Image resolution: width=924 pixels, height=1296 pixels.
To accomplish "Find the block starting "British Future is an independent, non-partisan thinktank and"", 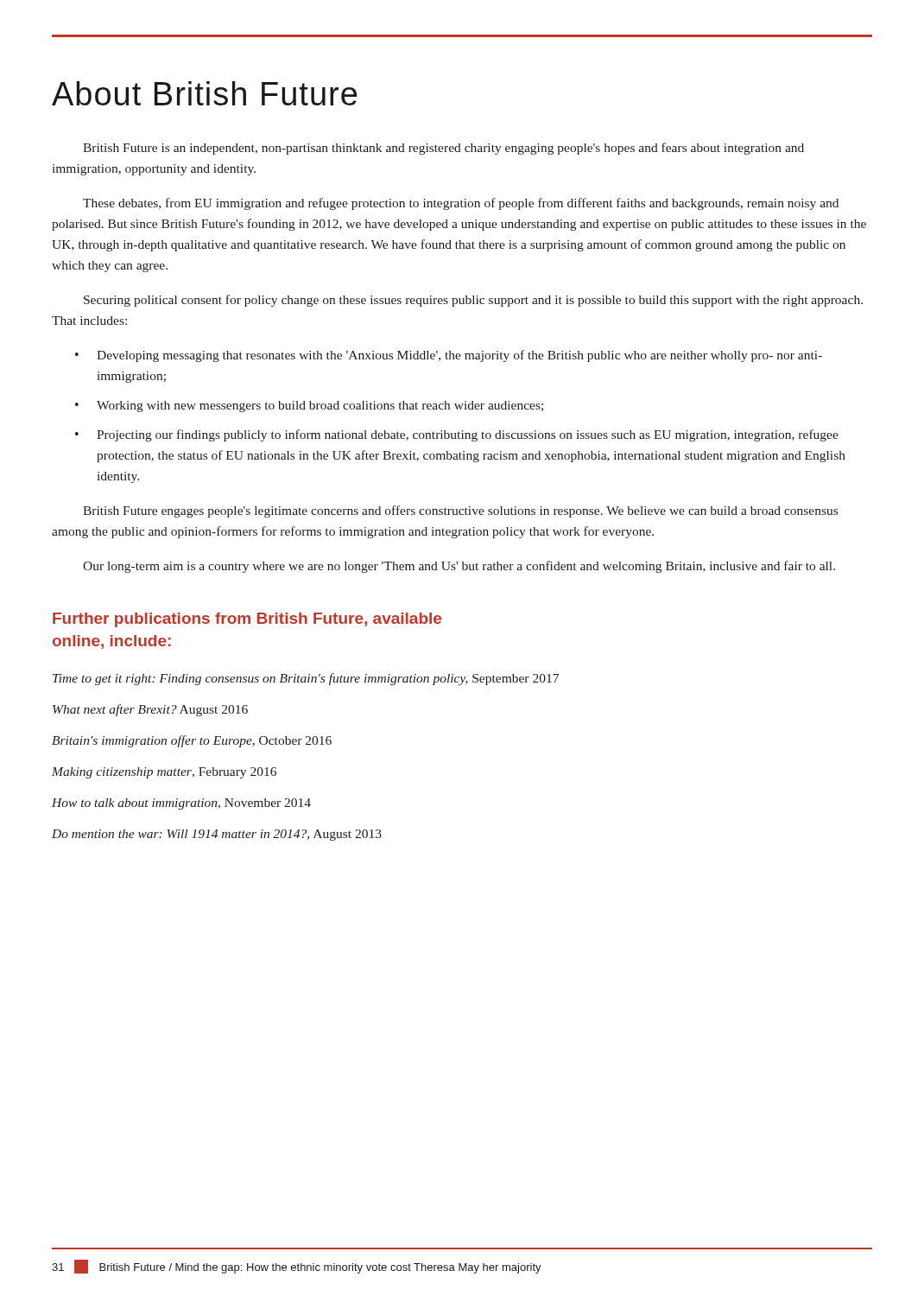I will click(x=428, y=158).
